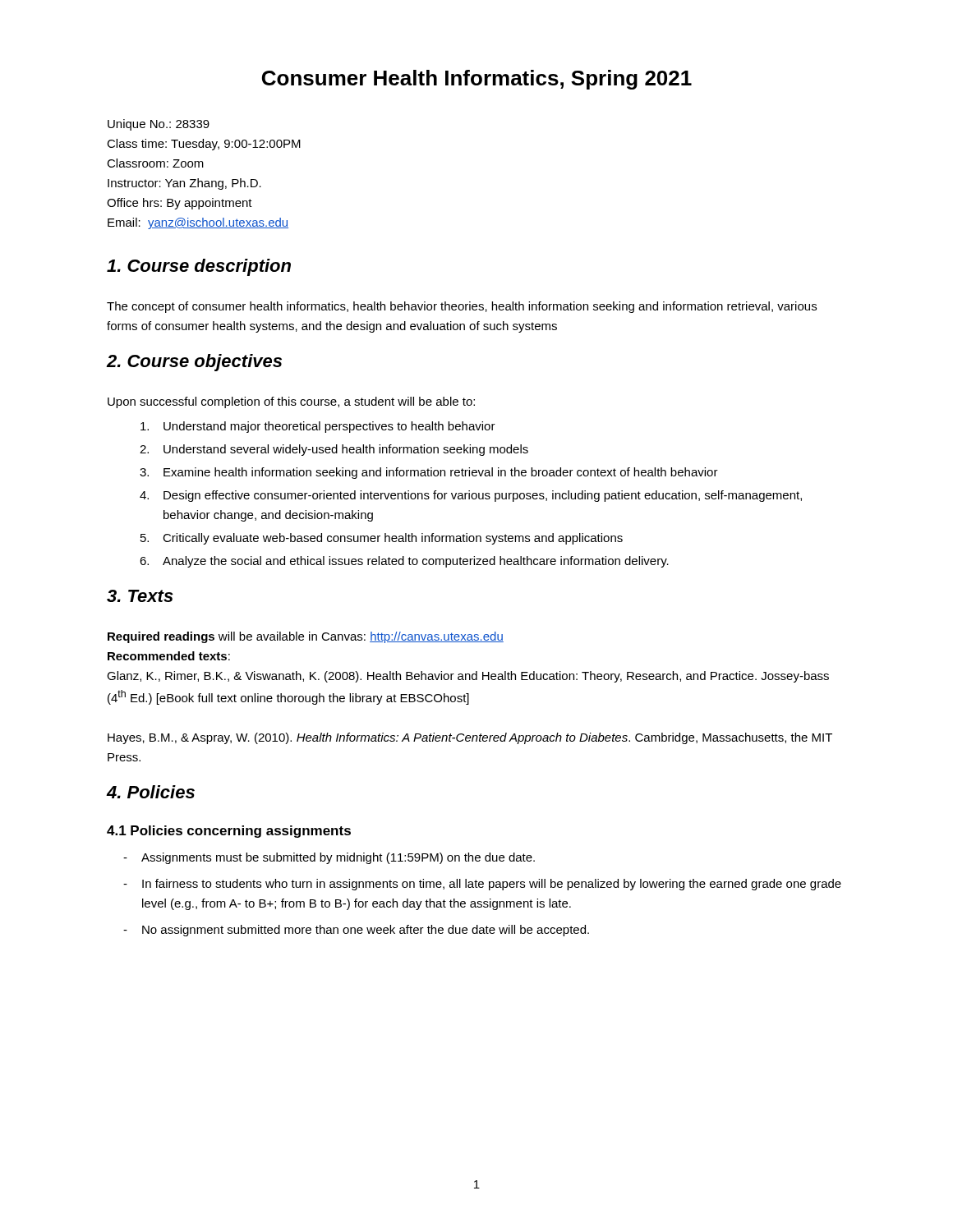The width and height of the screenshot is (953, 1232).
Task: Select the list item with the text "4. Design effective consumer-oriented interventions"
Action: [493, 505]
